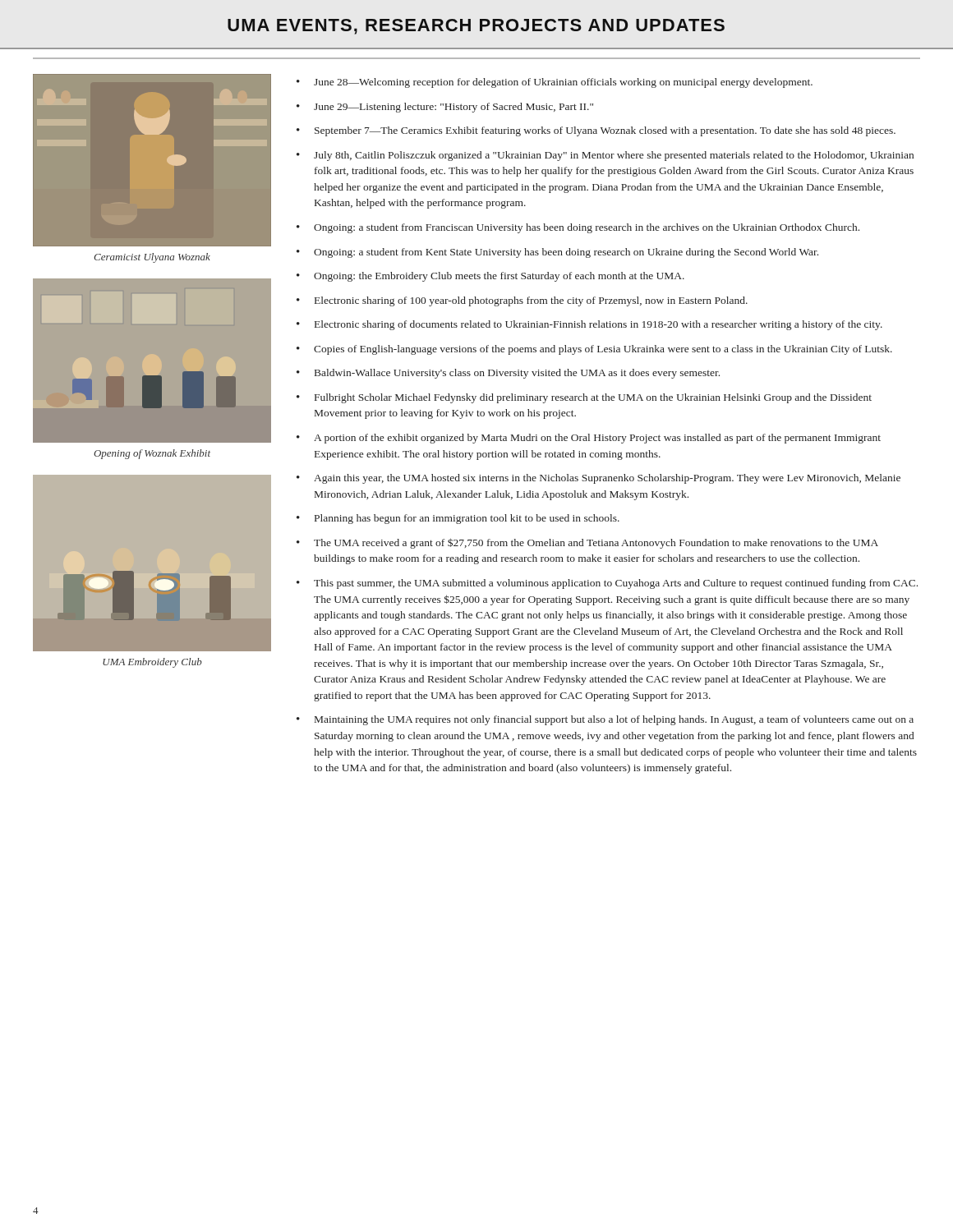Screen dimensions: 1232x953
Task: Find the caption that says "UMA Embroidery Club"
Action: tap(152, 662)
